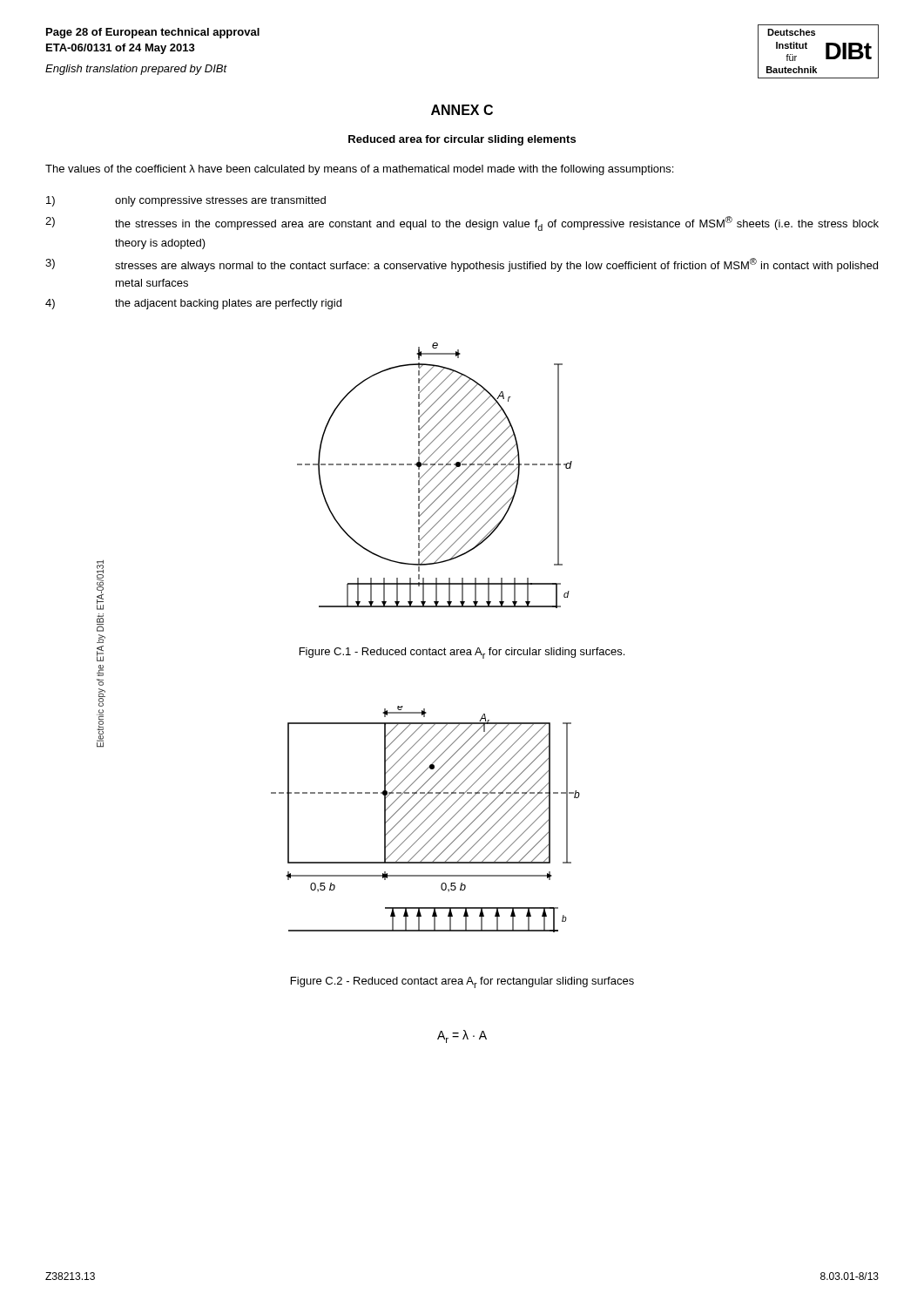Locate the block starting "1) only compressive stresses are transmitted"
Image resolution: width=924 pixels, height=1307 pixels.
tap(186, 201)
